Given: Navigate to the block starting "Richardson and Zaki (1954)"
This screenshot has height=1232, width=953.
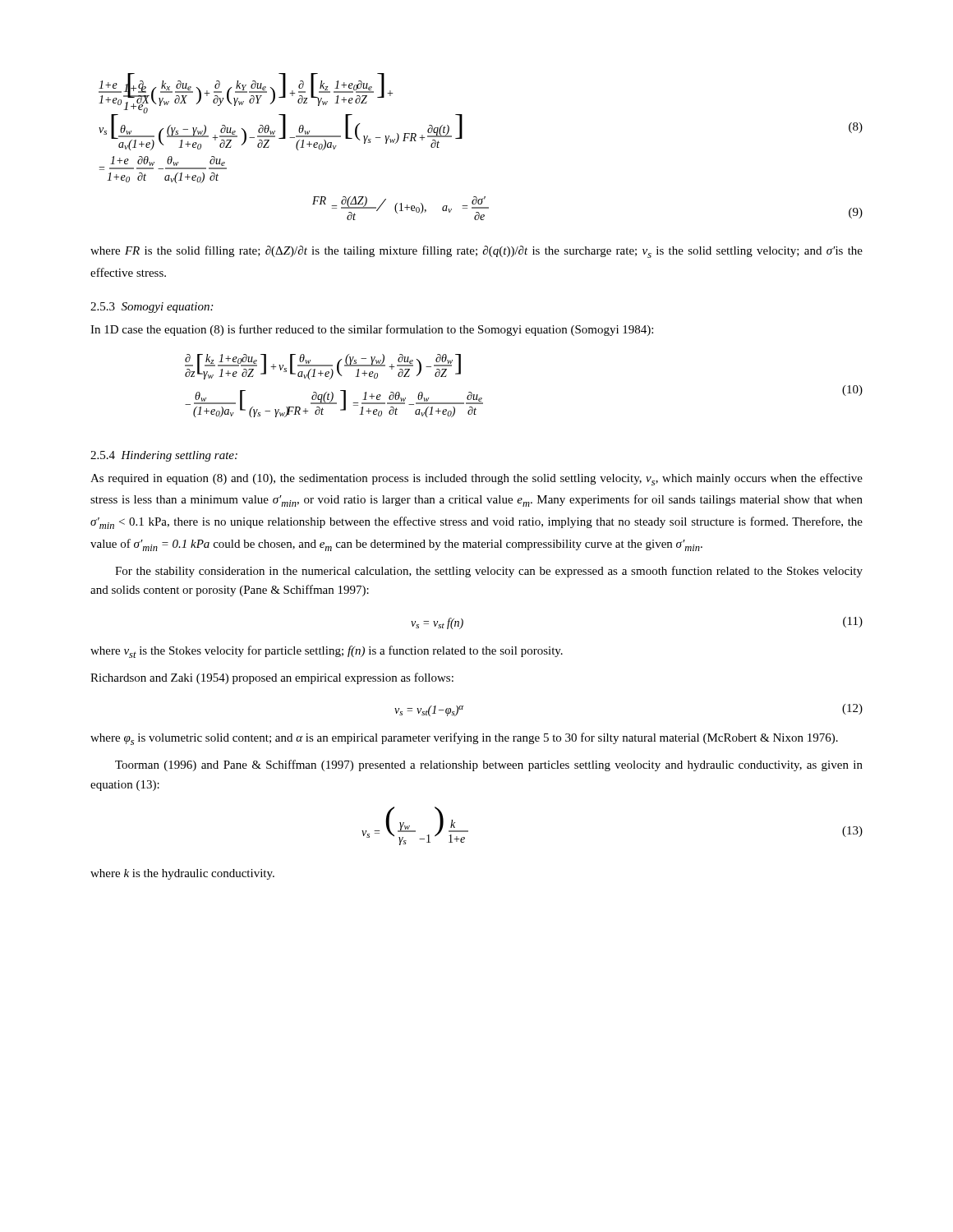Looking at the screenshot, I should (272, 677).
